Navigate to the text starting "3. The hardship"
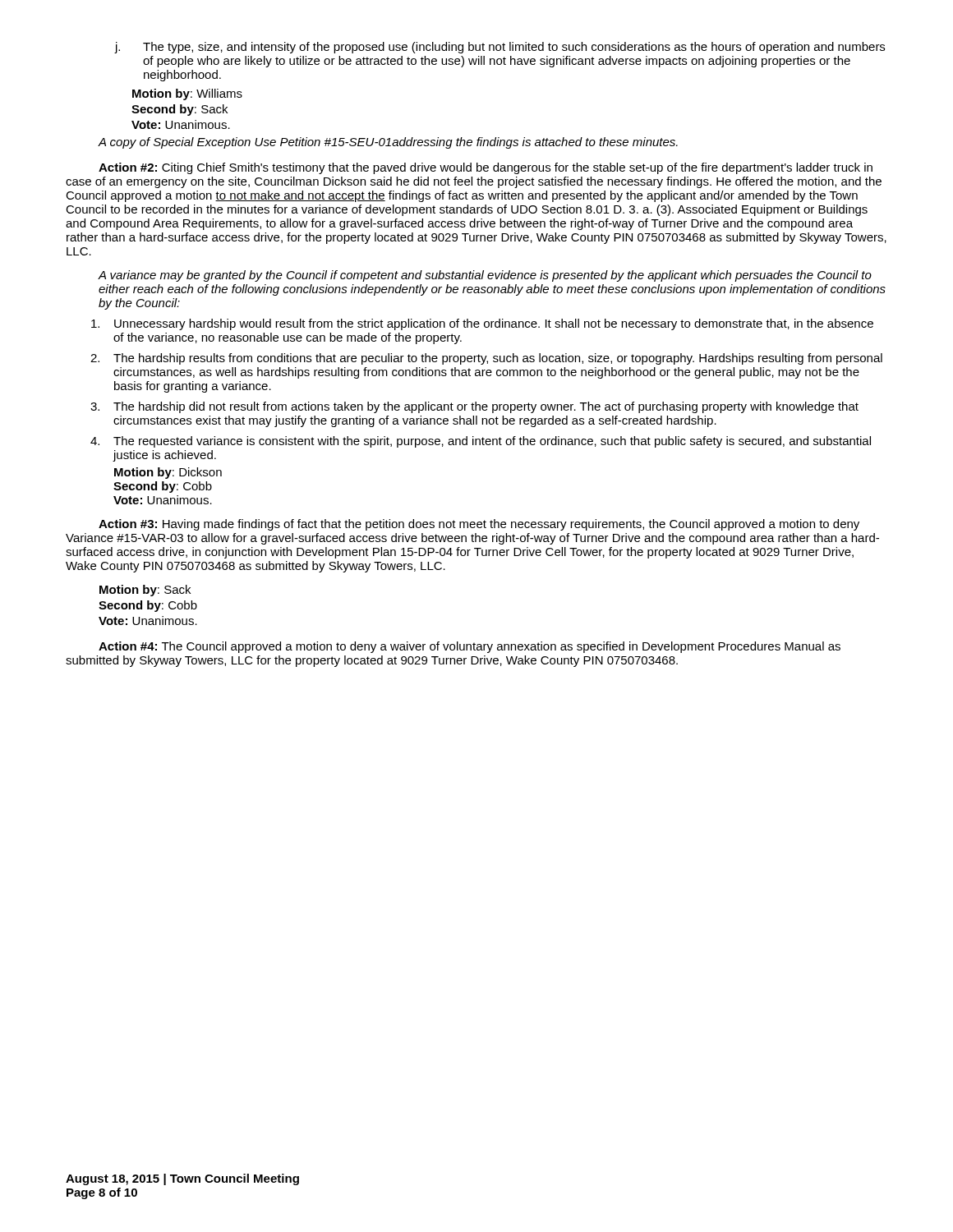Screen dimensions: 1232x953 pos(489,413)
